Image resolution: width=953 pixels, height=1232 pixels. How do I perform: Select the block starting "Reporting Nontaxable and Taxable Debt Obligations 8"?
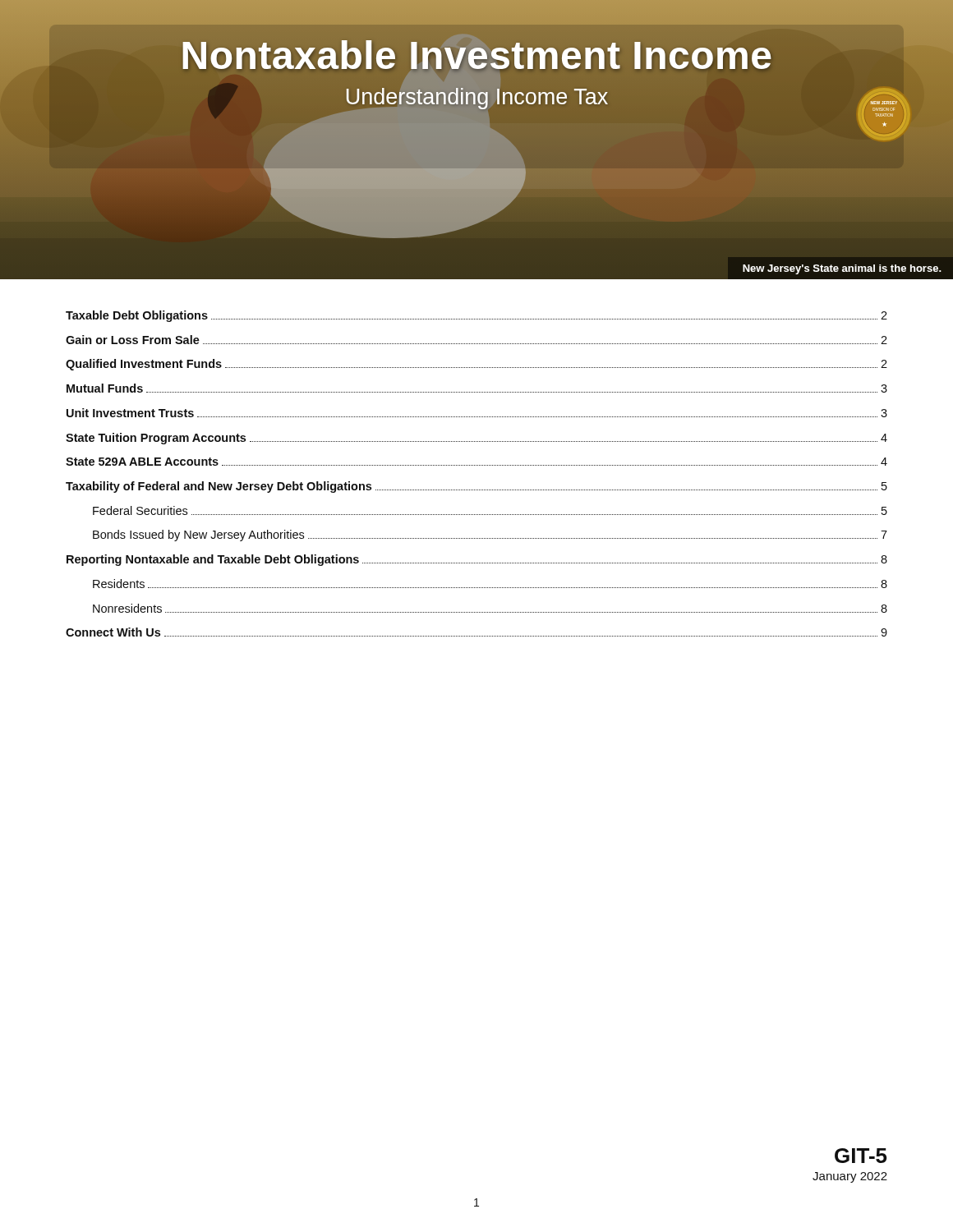pos(476,560)
